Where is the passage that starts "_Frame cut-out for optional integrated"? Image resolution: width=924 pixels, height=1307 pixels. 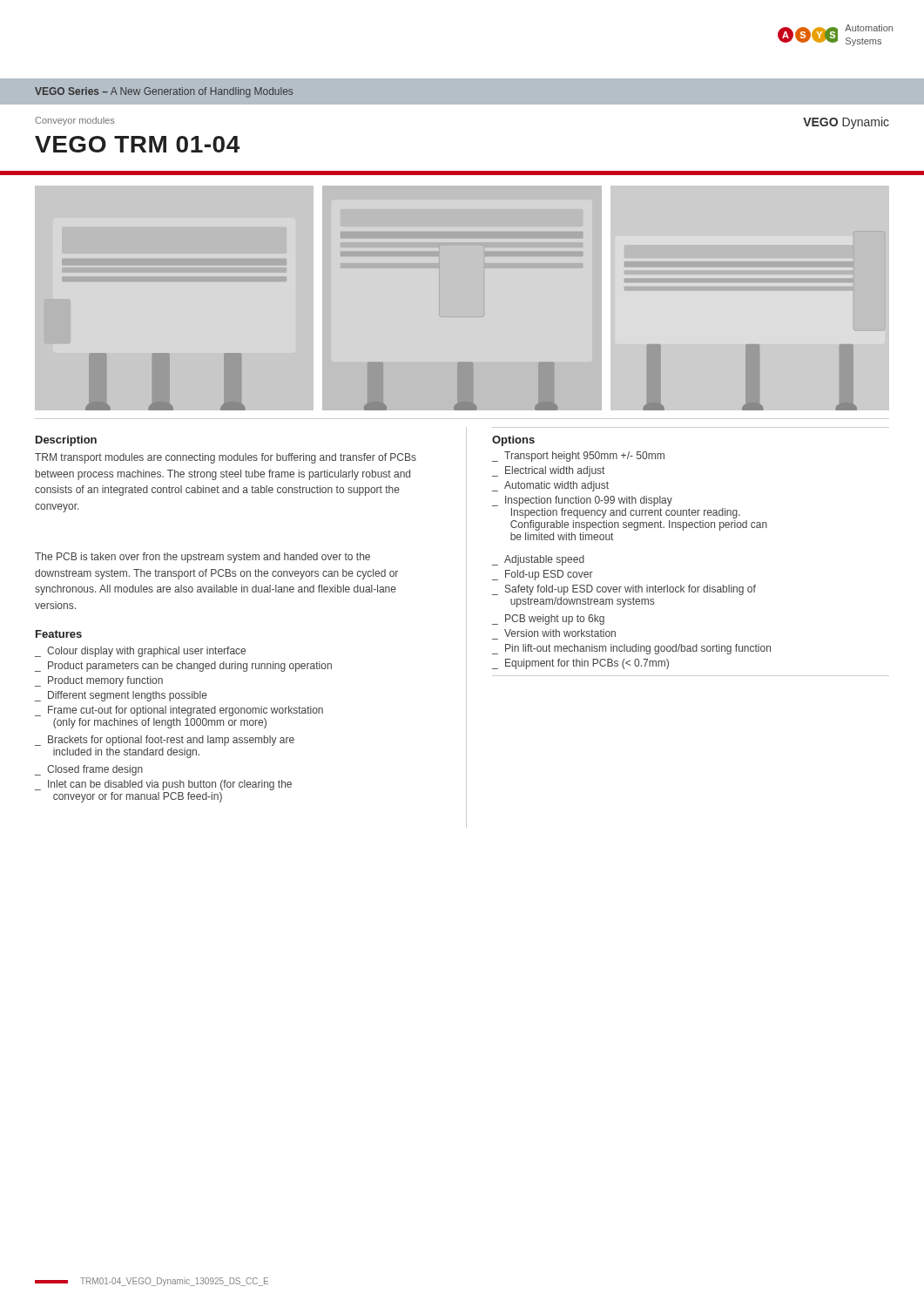pos(179,716)
